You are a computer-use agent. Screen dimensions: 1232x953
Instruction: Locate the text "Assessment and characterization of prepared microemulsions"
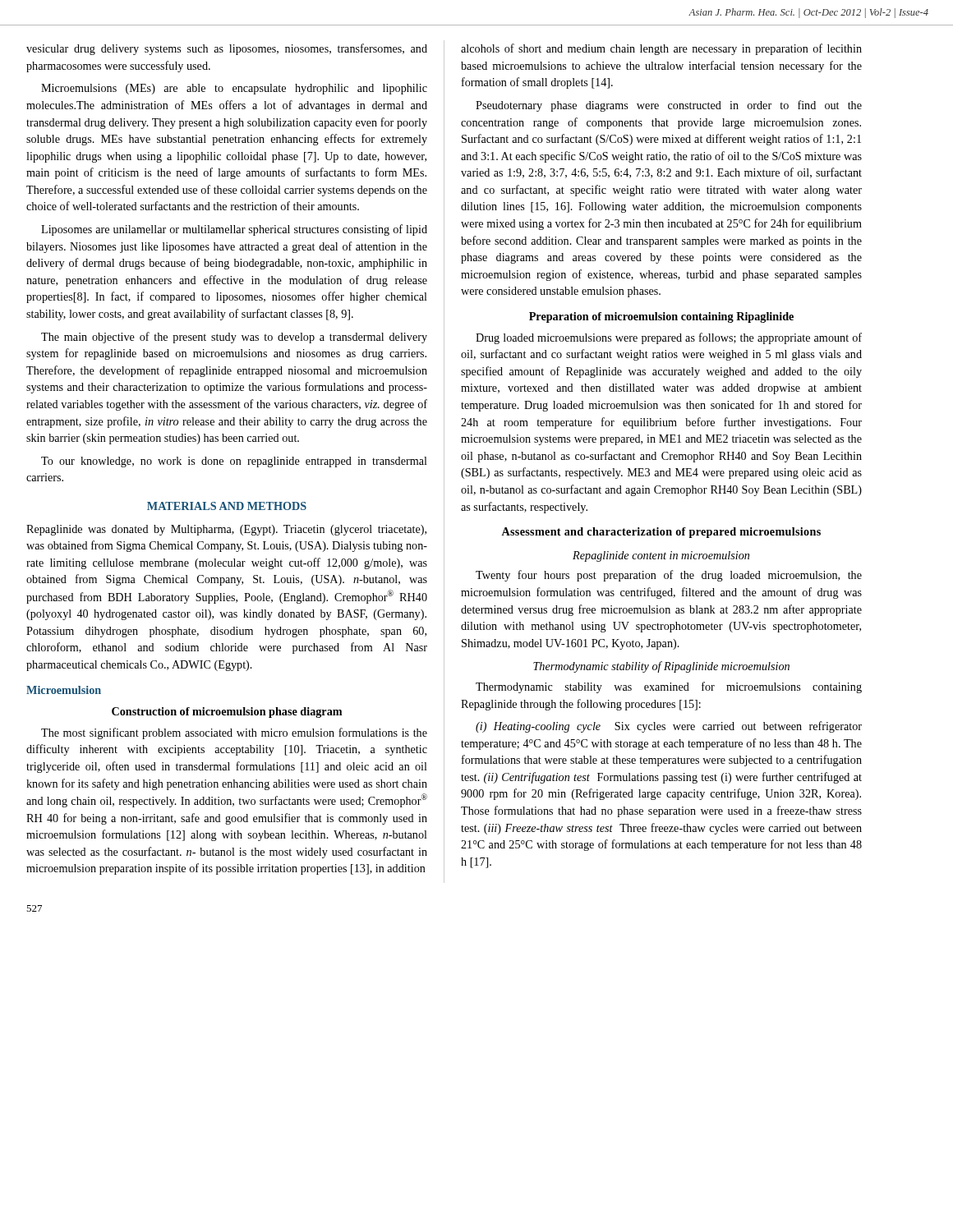(661, 532)
